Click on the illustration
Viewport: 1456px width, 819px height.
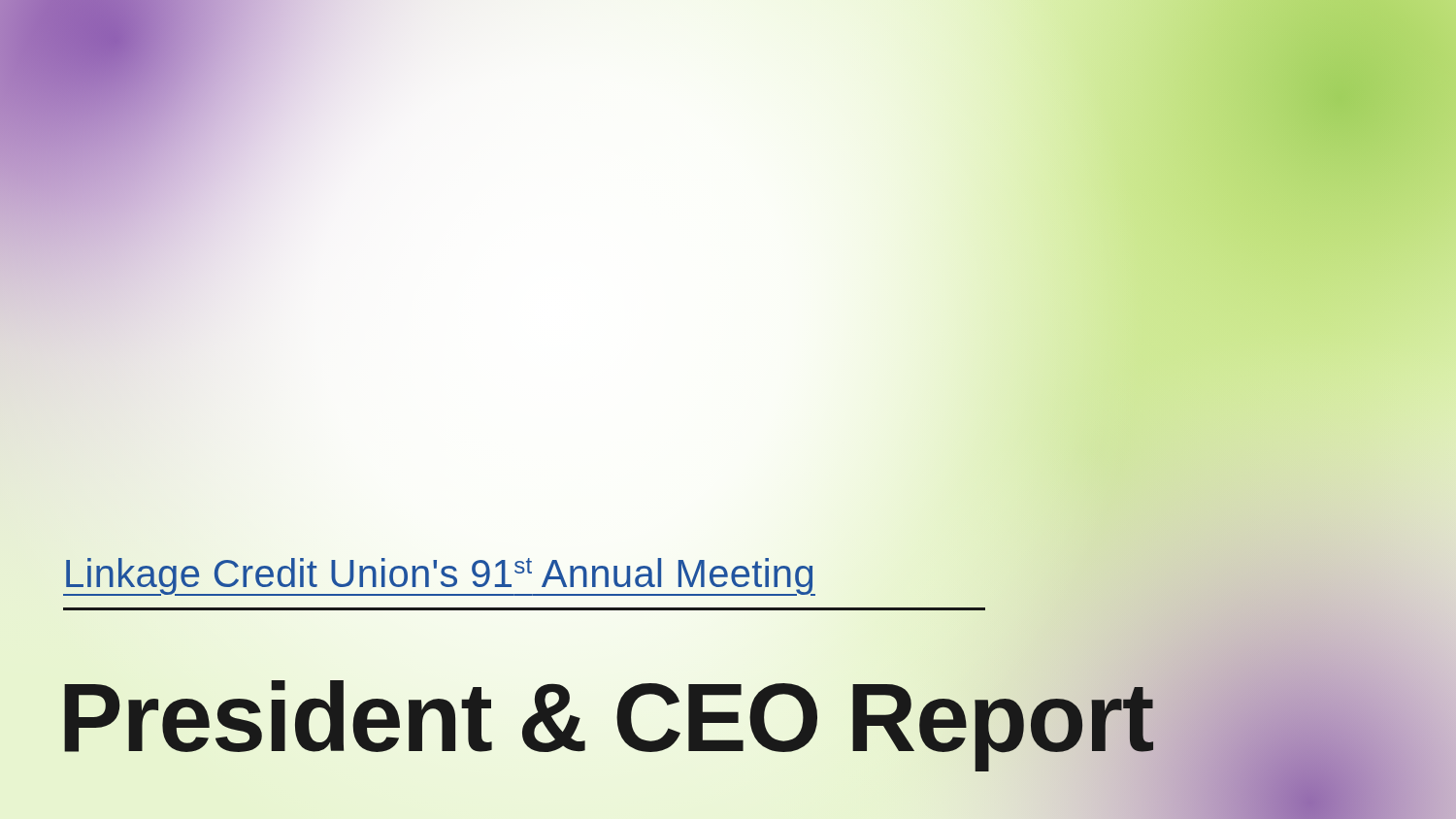click(728, 410)
